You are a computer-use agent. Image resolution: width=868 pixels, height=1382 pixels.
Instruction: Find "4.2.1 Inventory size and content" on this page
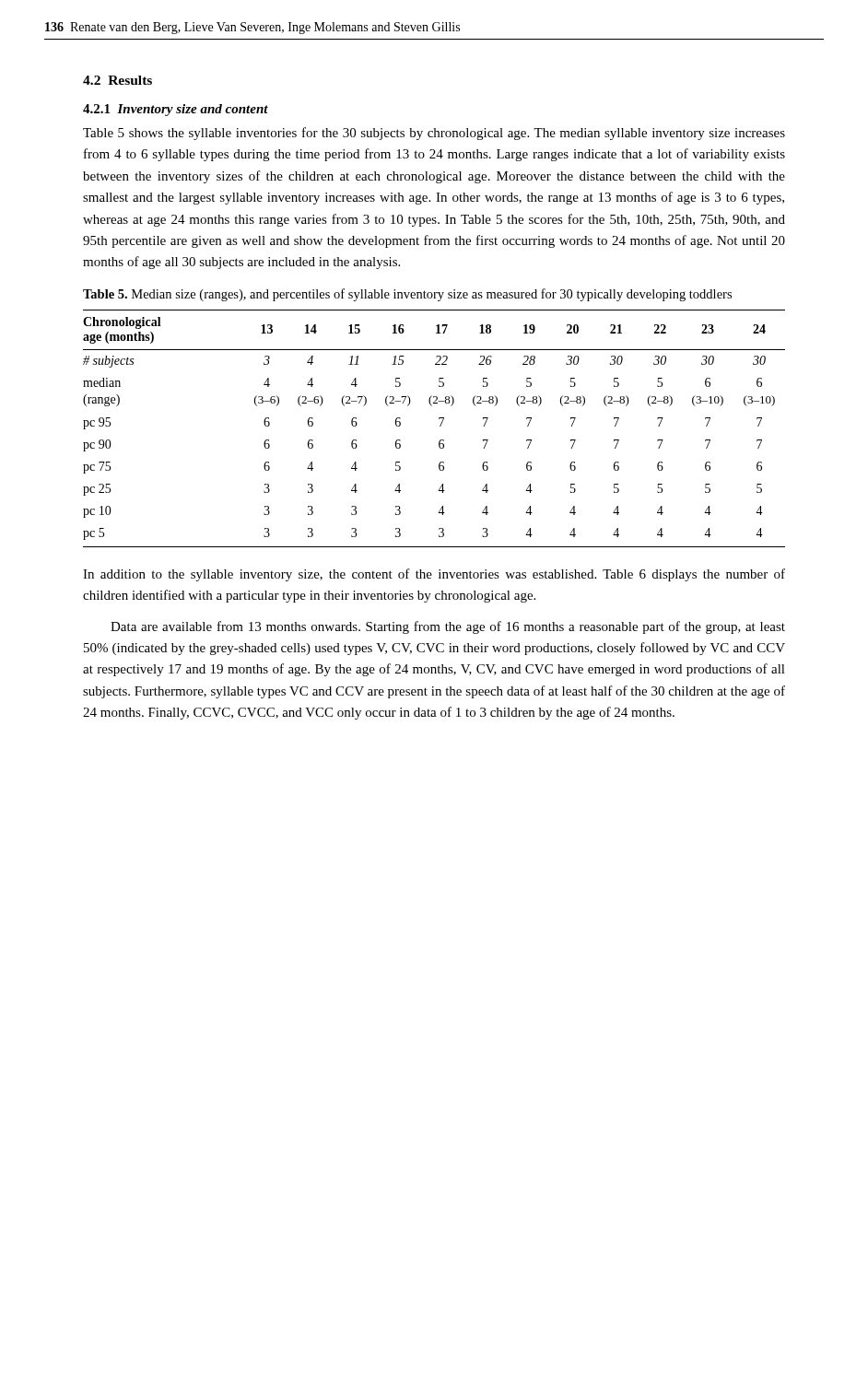click(175, 109)
